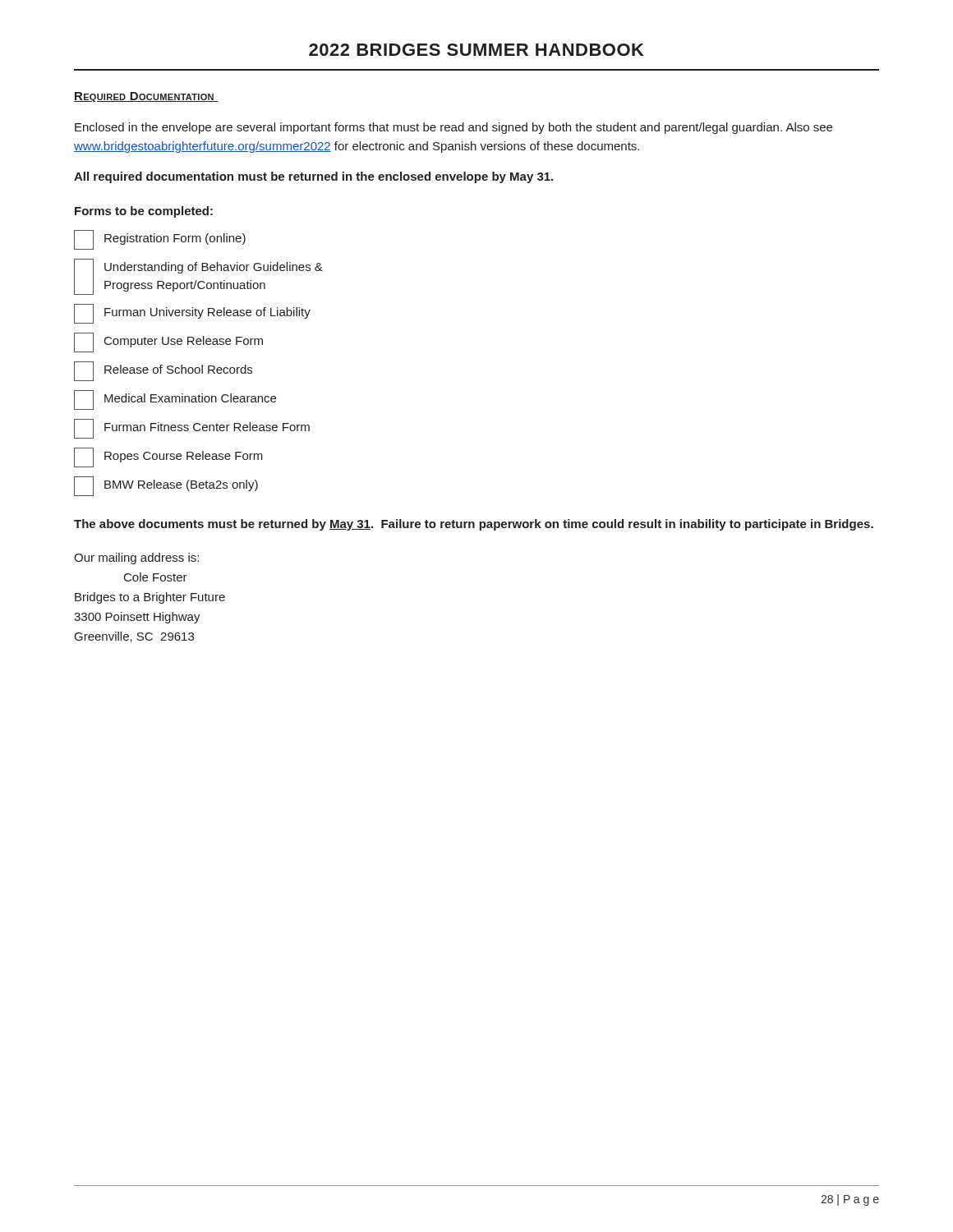The height and width of the screenshot is (1232, 953).
Task: Point to the block starting "Enclosed in the envelope"
Action: [x=453, y=136]
